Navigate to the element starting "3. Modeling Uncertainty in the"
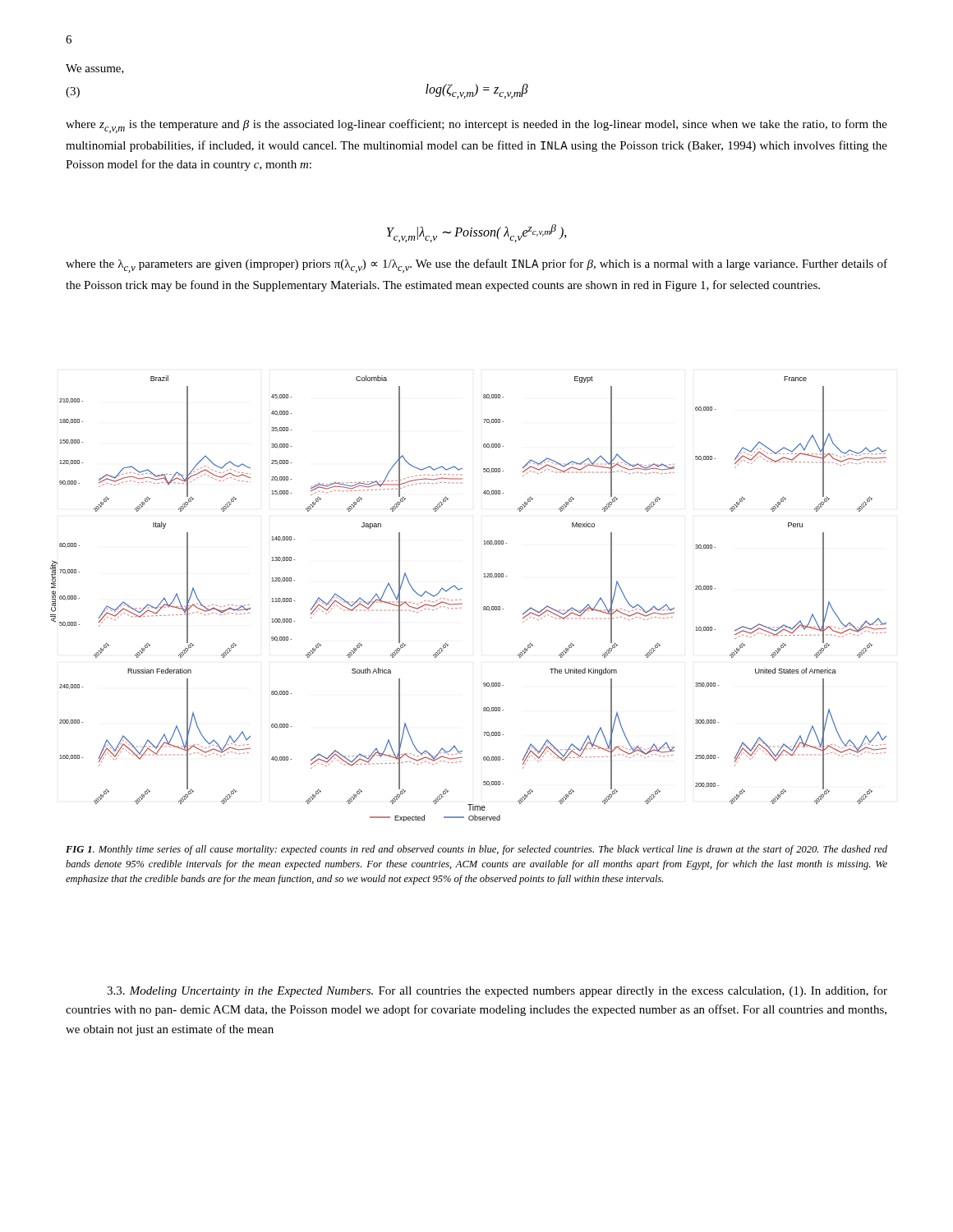 pyautogui.click(x=476, y=1010)
